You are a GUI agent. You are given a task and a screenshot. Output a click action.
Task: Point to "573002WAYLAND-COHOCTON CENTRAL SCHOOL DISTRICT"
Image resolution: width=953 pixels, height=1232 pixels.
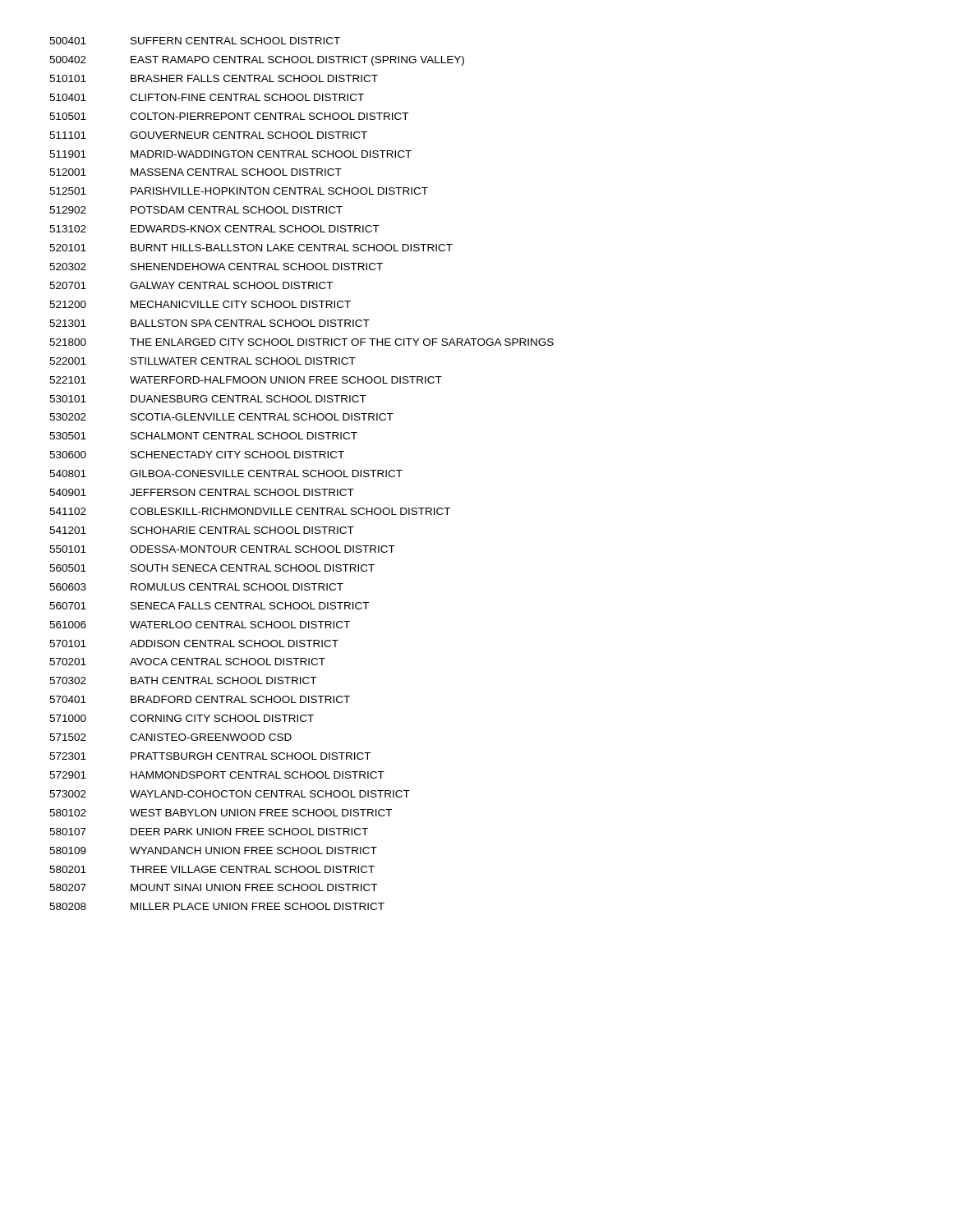230,795
